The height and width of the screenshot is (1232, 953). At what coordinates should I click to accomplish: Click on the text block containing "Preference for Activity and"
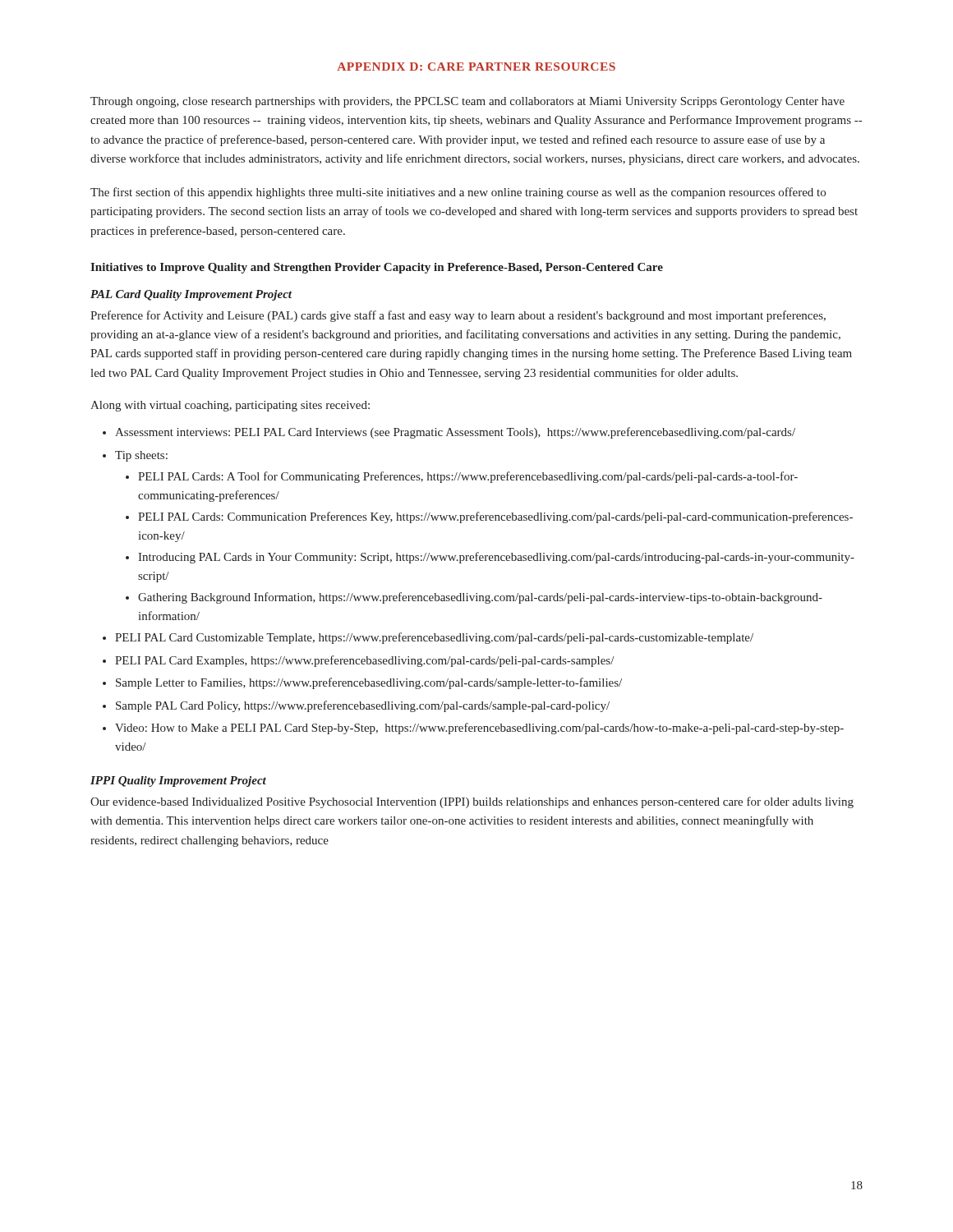[x=471, y=344]
